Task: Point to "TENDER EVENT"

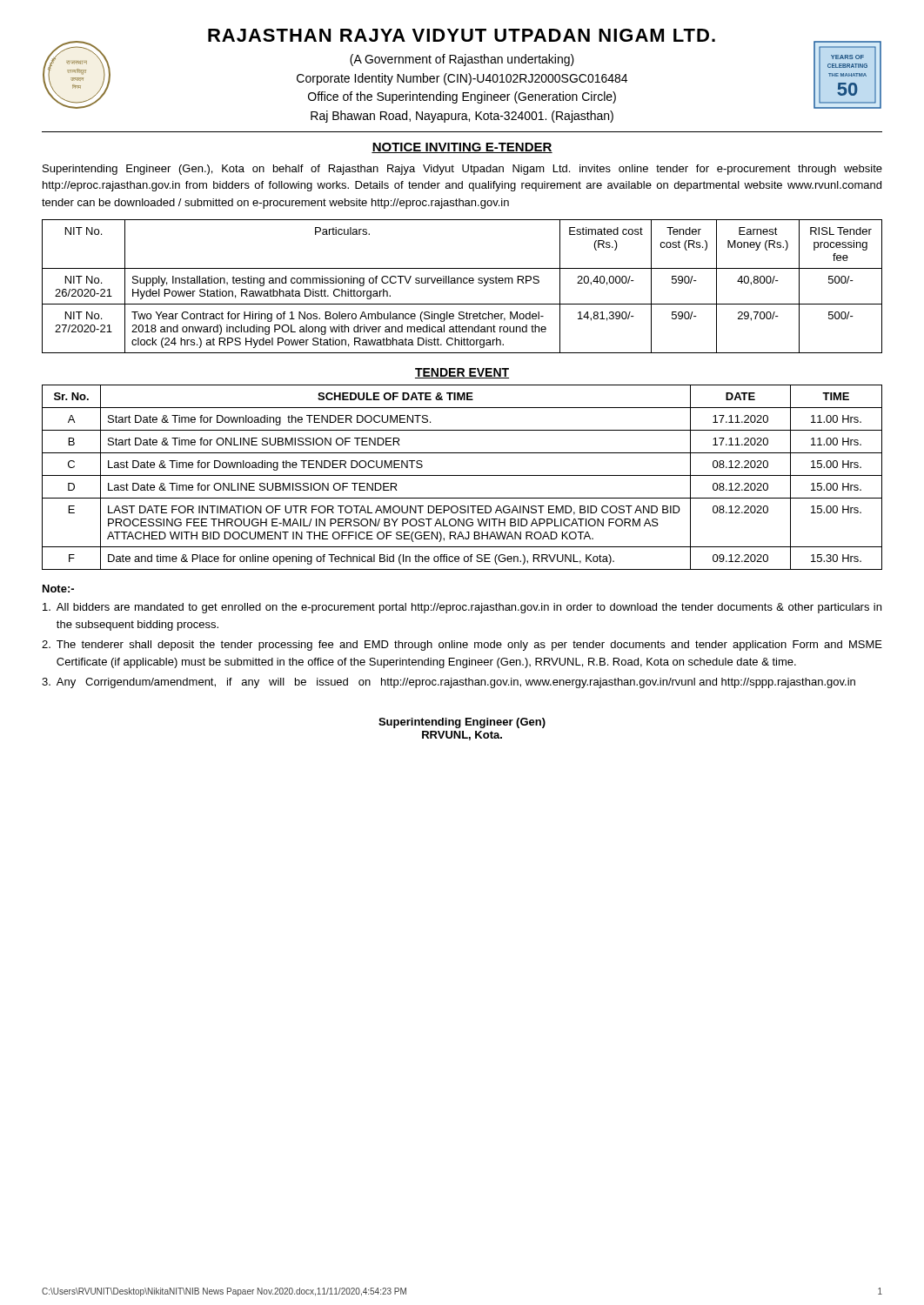Action: [x=462, y=373]
